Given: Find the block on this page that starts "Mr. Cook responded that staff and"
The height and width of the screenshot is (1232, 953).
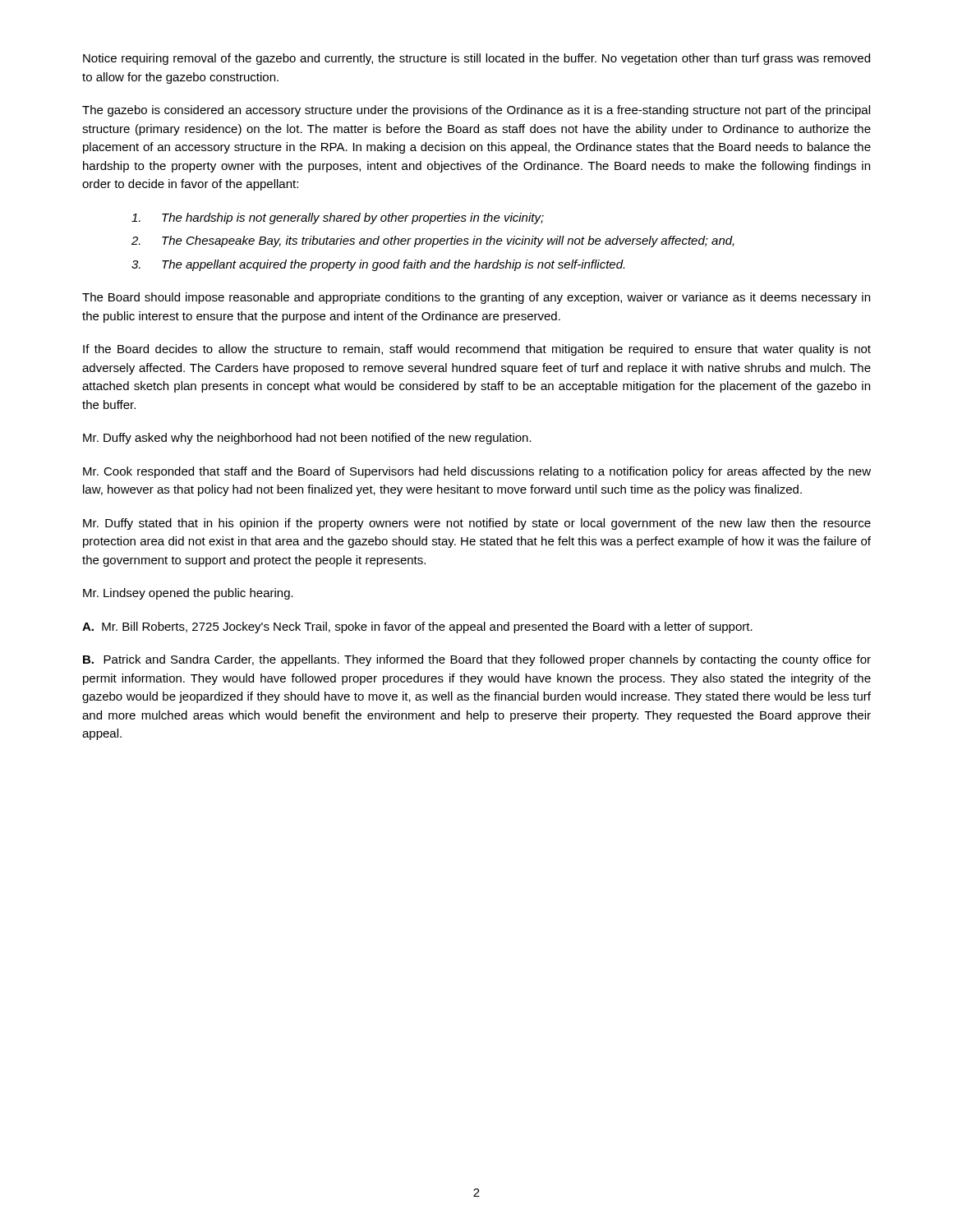Looking at the screenshot, I should click(476, 480).
